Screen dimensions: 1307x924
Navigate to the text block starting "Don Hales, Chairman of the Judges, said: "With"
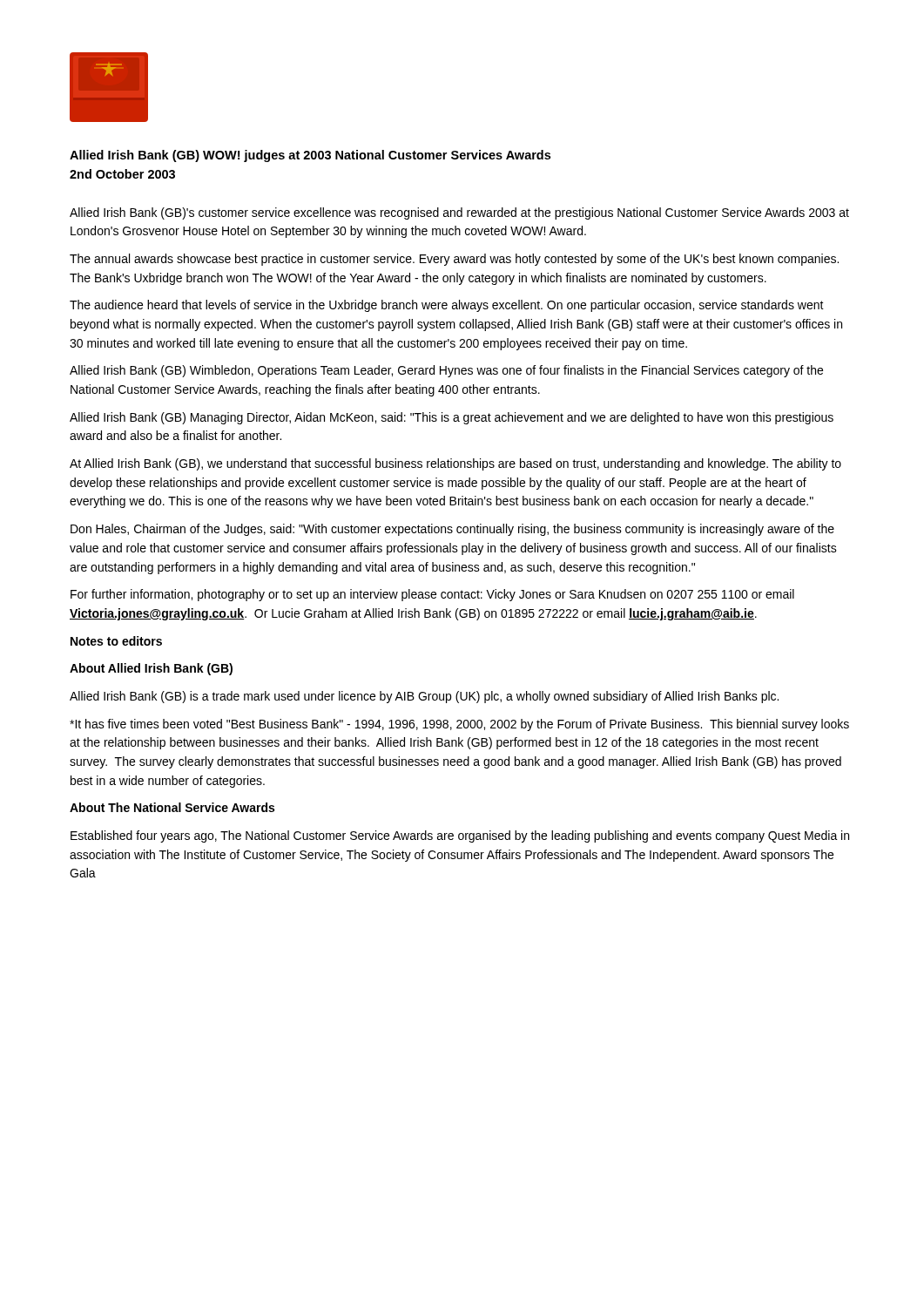[462, 549]
